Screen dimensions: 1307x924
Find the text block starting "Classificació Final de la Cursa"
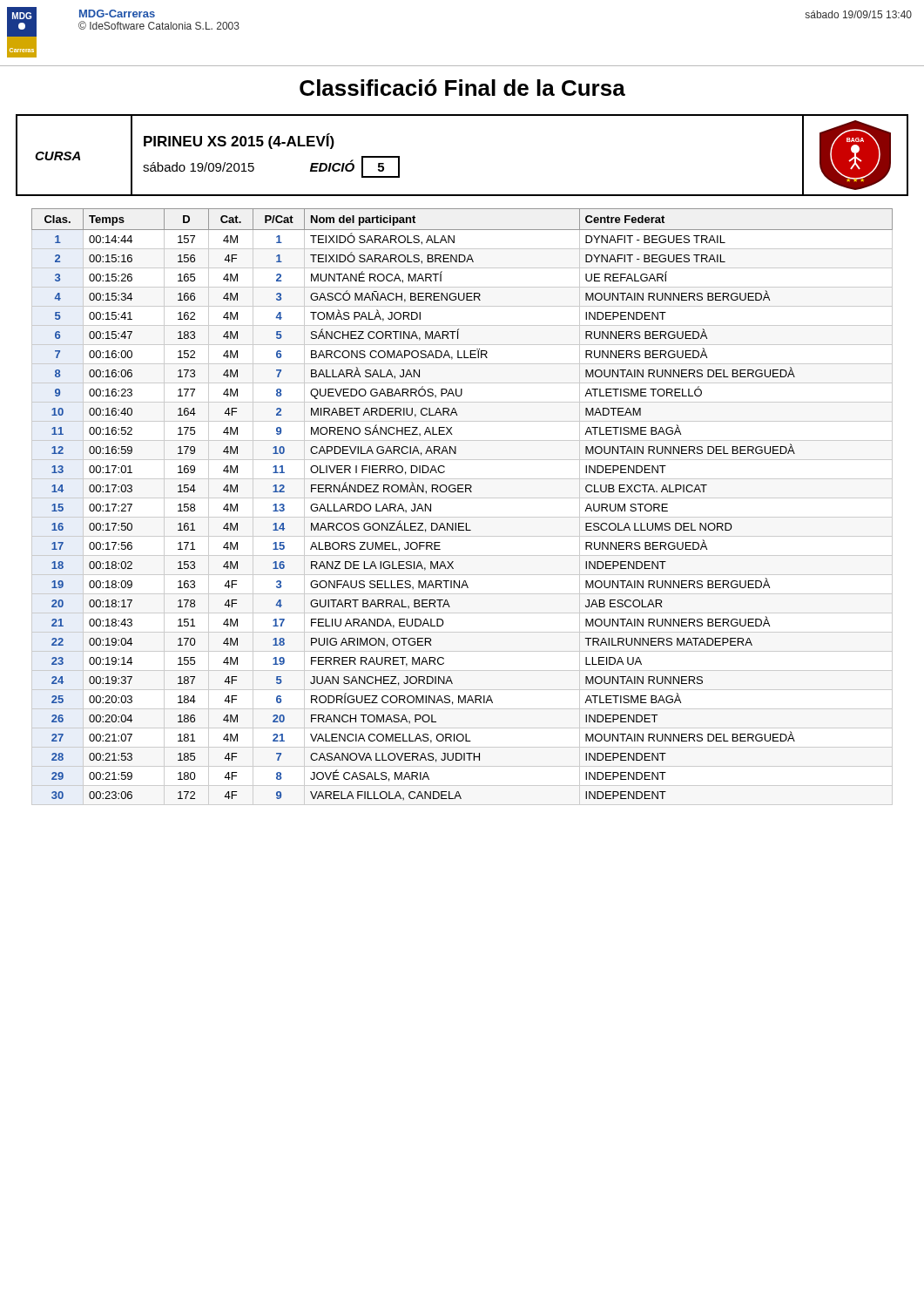[462, 88]
